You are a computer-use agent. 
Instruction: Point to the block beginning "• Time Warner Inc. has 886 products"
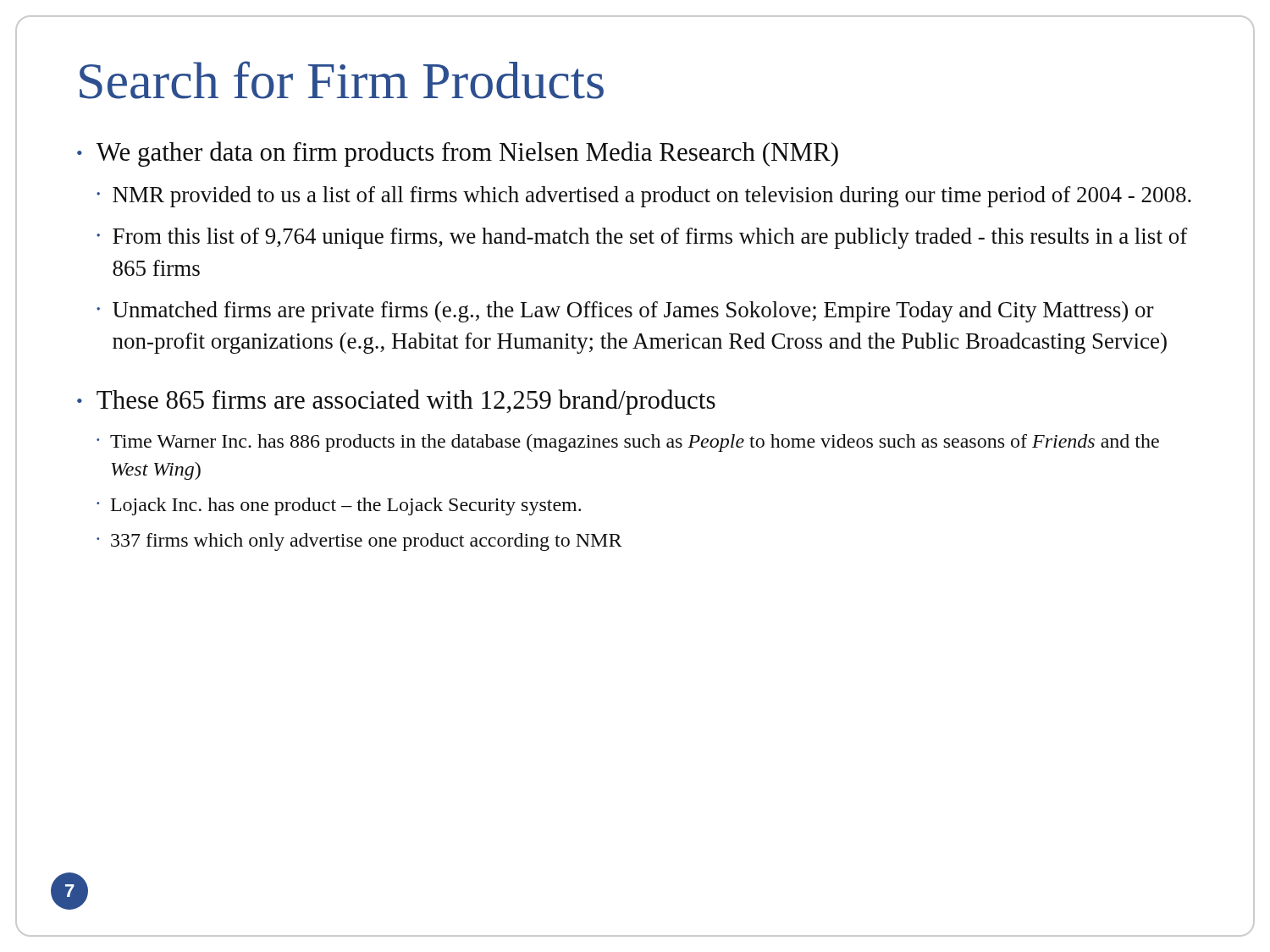tap(645, 455)
